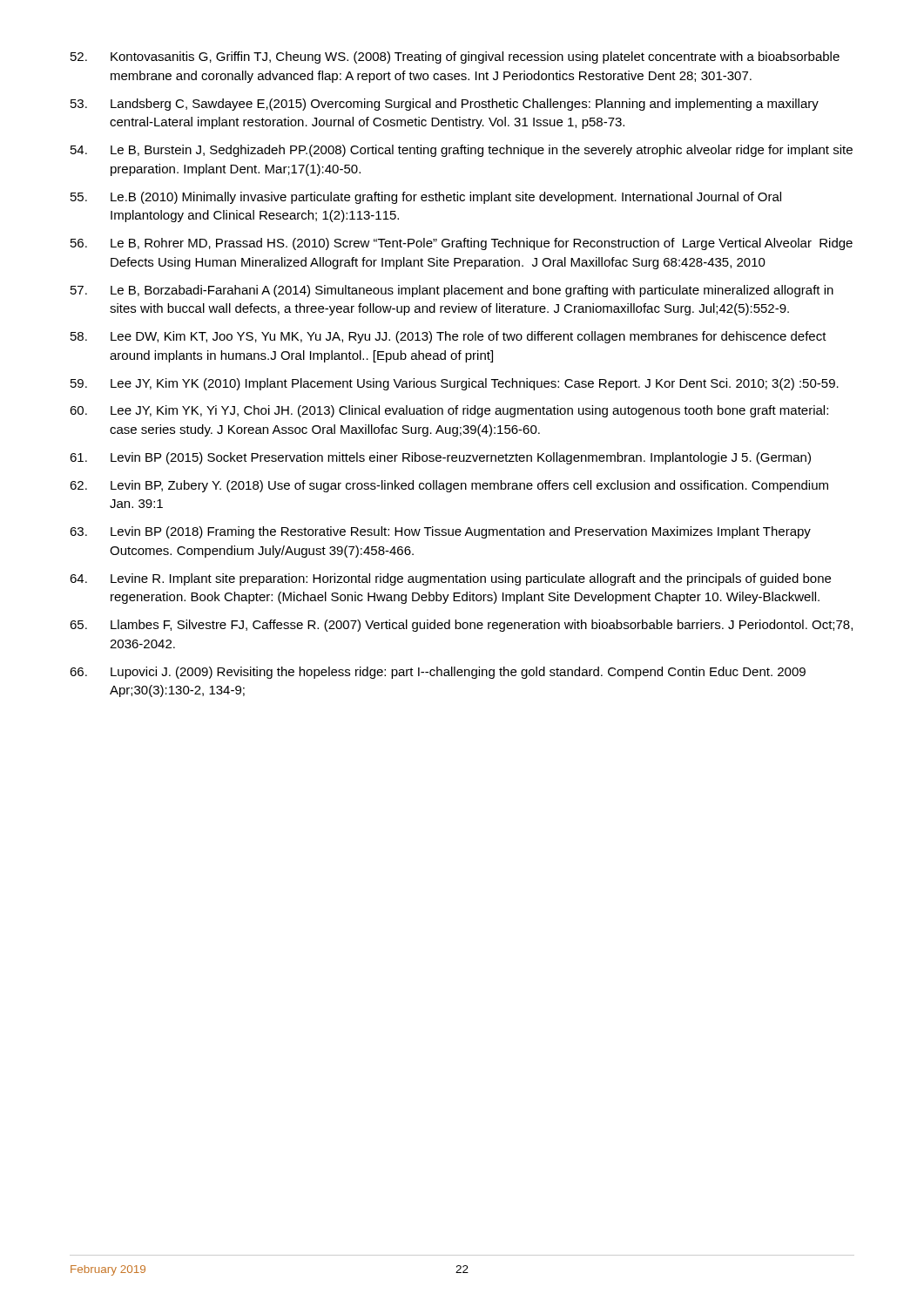Find the list item that says "53. Landsberg C, Sawdayee E,(2015) Overcoming Surgical and"

(462, 113)
